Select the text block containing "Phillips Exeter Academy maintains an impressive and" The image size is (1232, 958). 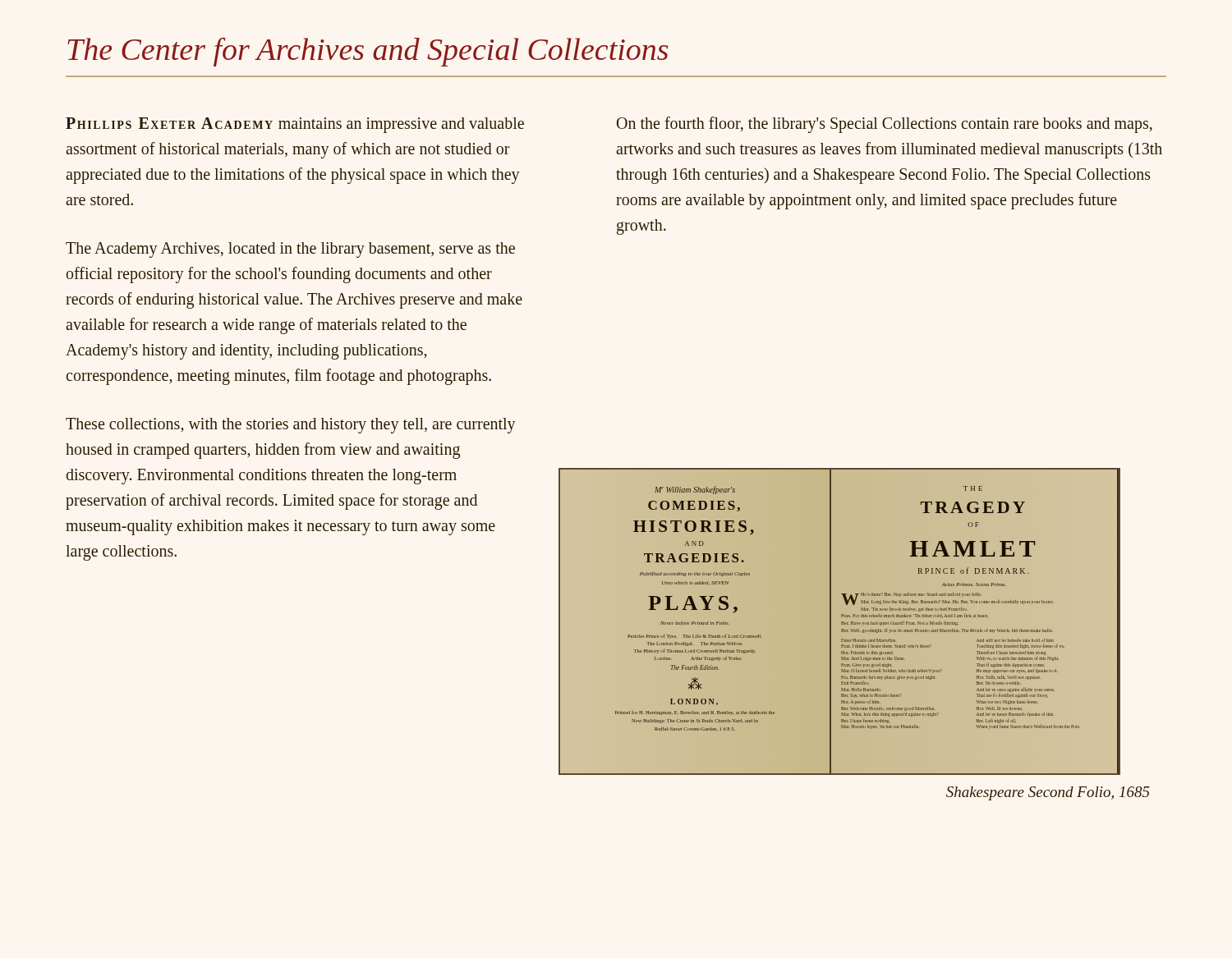(x=296, y=162)
